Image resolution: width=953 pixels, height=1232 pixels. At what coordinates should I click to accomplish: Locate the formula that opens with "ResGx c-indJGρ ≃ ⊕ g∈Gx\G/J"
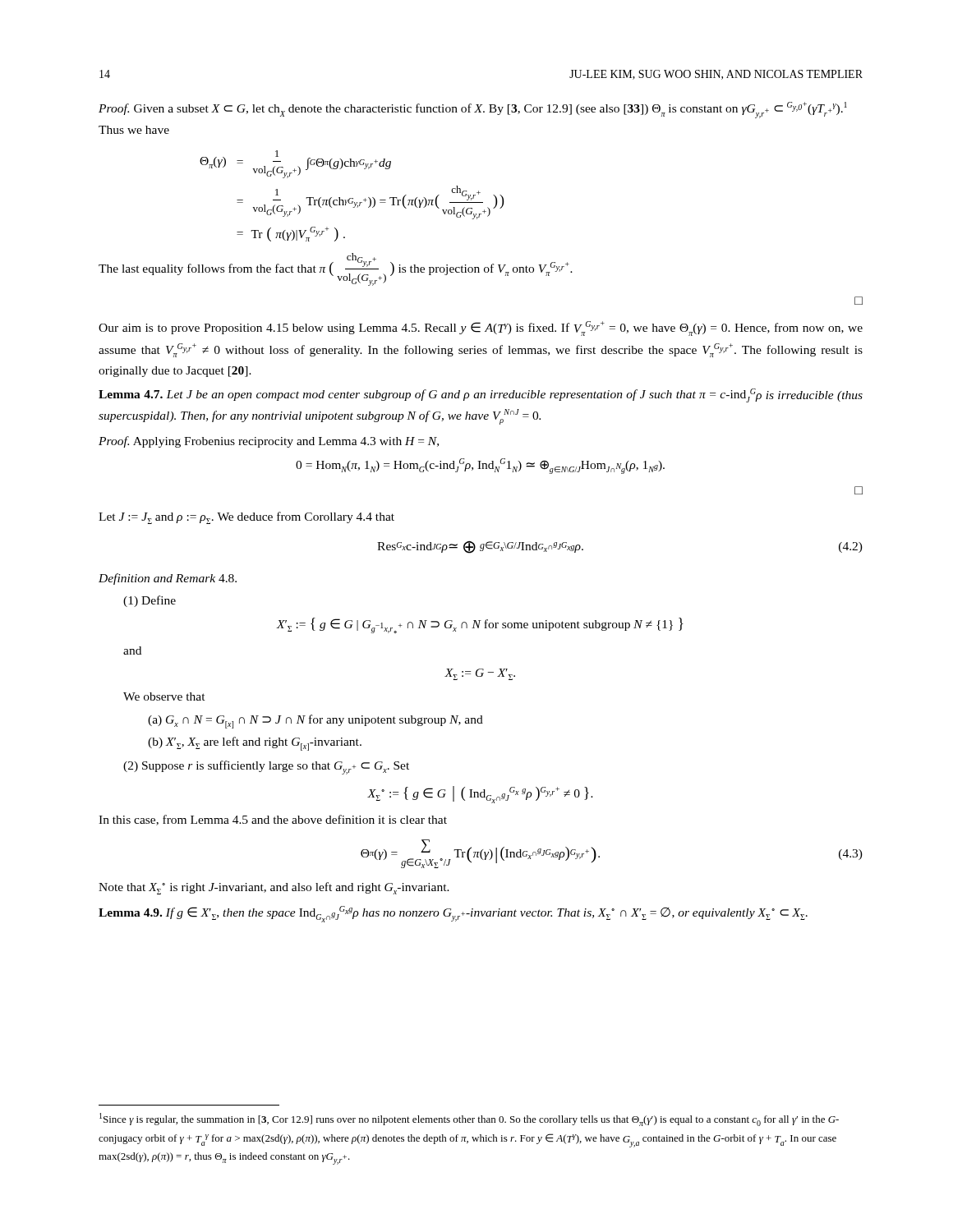[481, 547]
